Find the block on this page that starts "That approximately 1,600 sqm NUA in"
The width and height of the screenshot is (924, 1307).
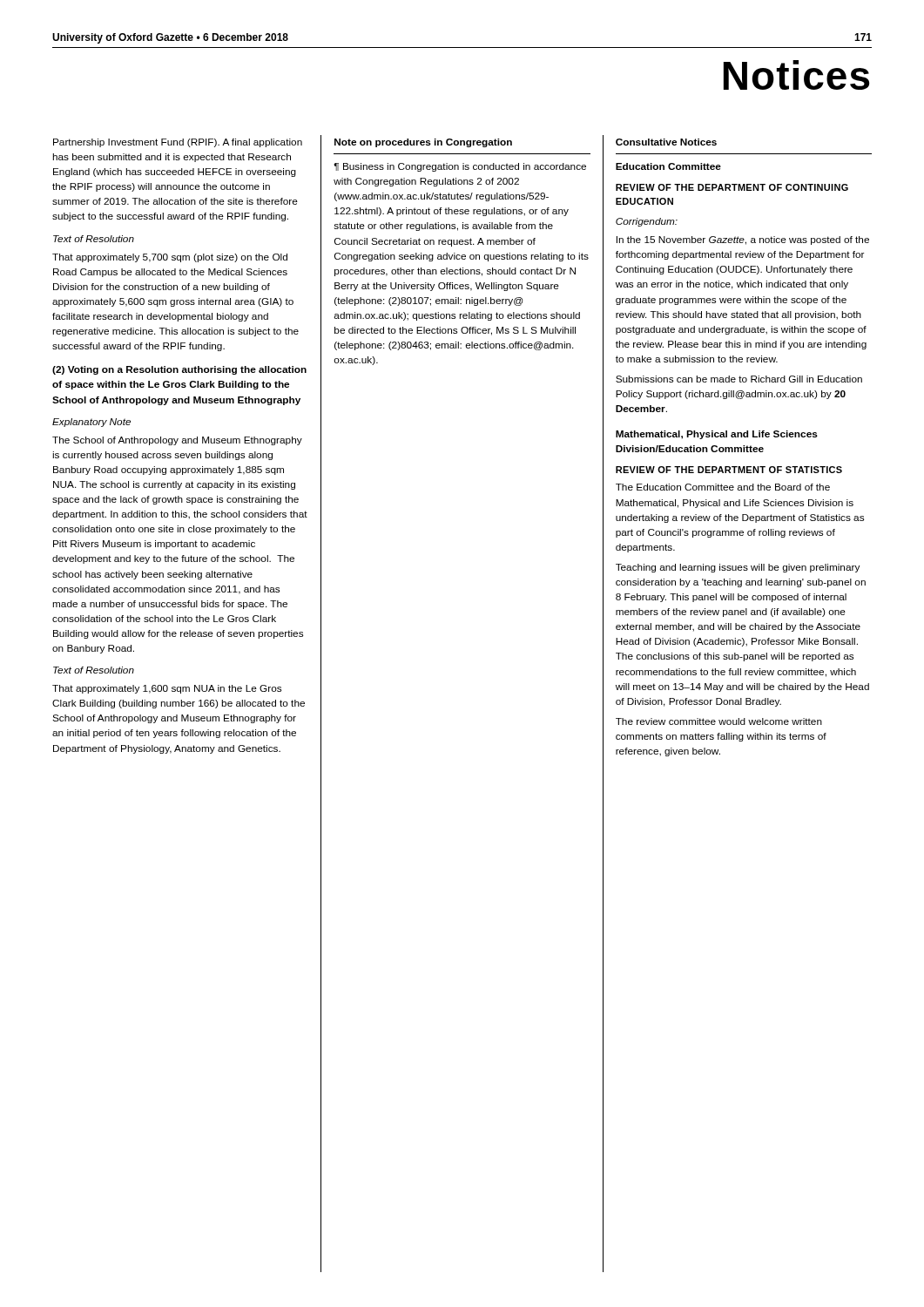point(180,719)
